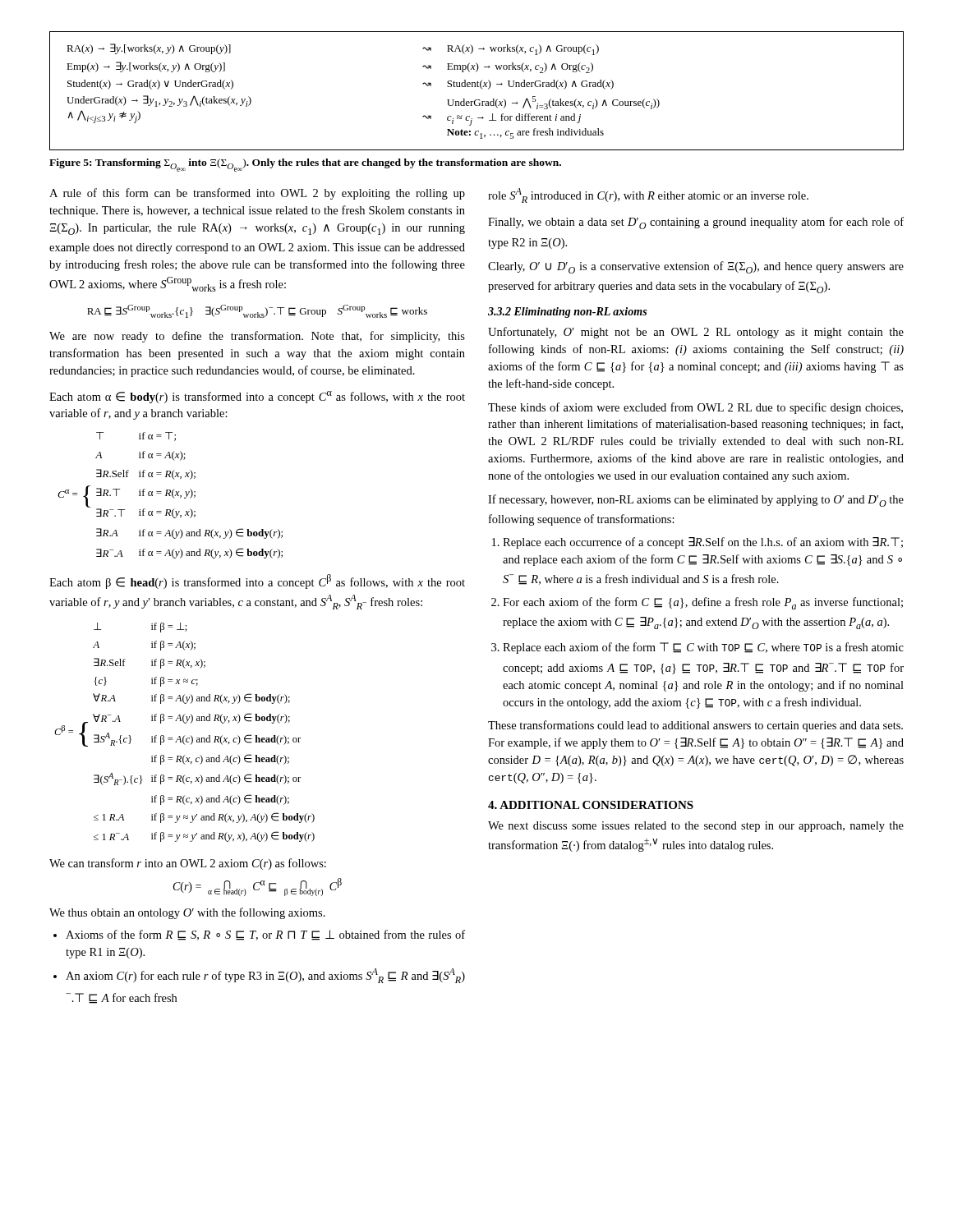Select the text block with the text "A rule of this form can"
This screenshot has width=953, height=1232.
point(257,240)
